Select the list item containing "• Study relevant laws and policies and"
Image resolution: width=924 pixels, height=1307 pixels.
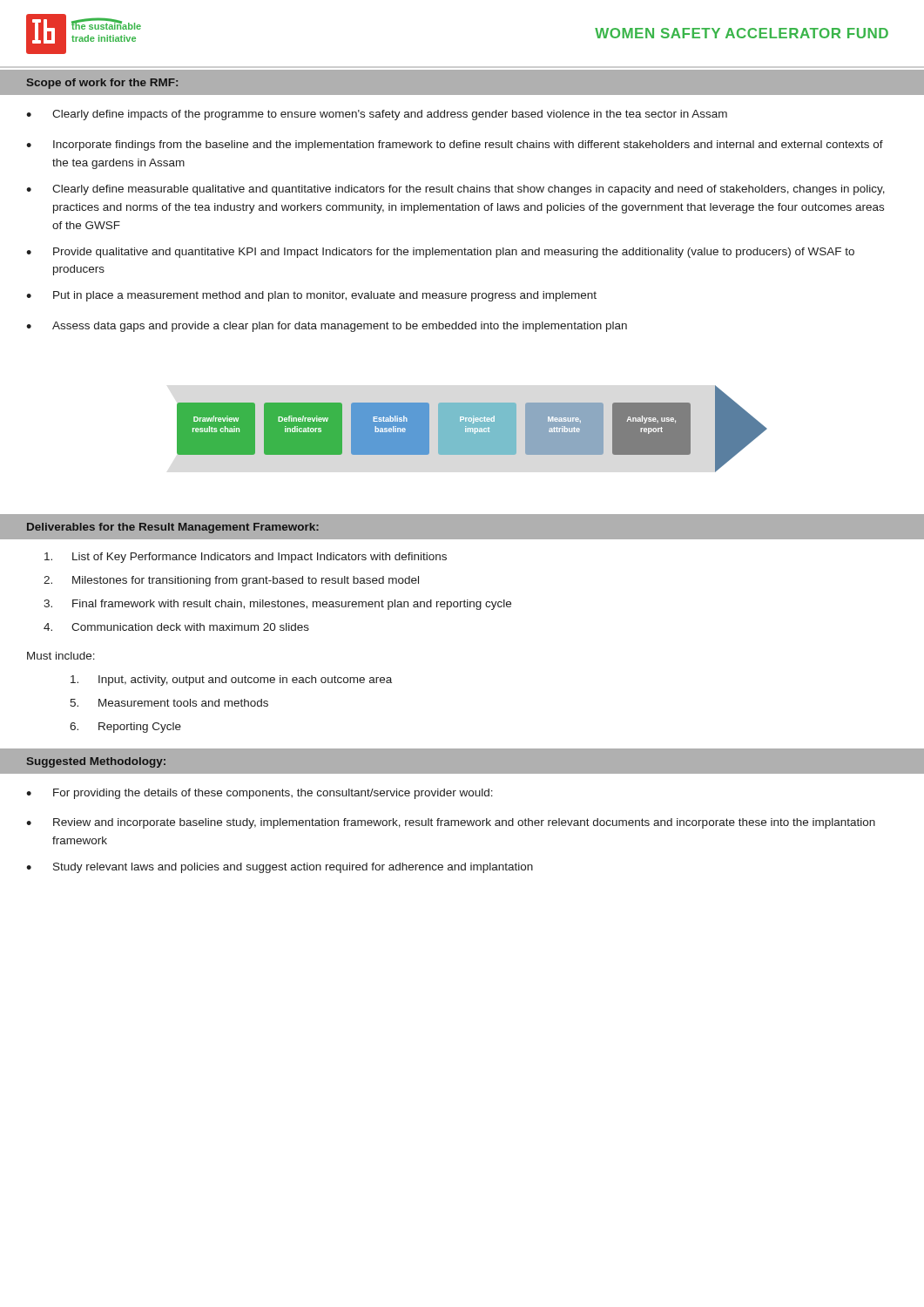pos(280,870)
